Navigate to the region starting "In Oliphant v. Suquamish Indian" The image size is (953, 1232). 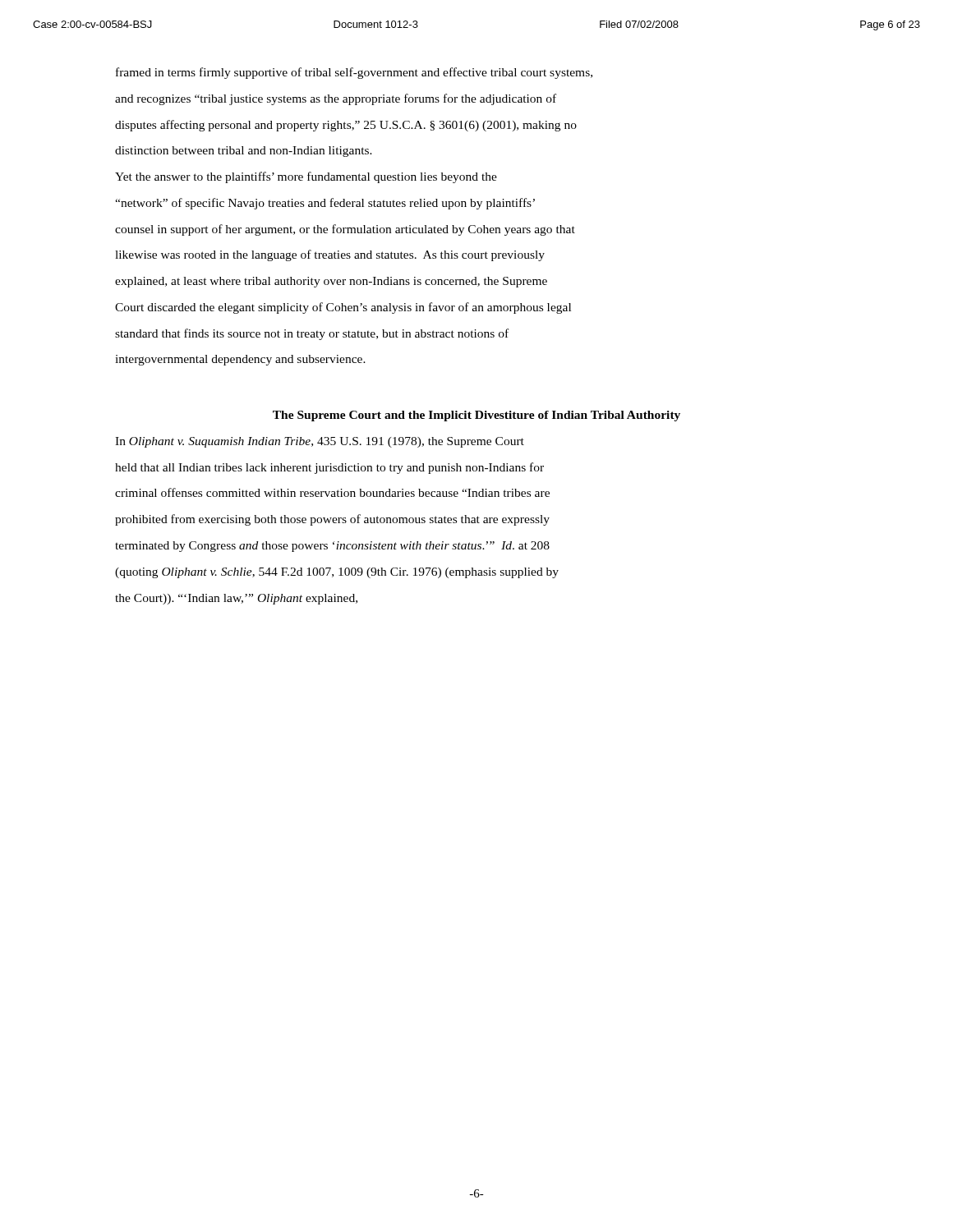(476, 519)
